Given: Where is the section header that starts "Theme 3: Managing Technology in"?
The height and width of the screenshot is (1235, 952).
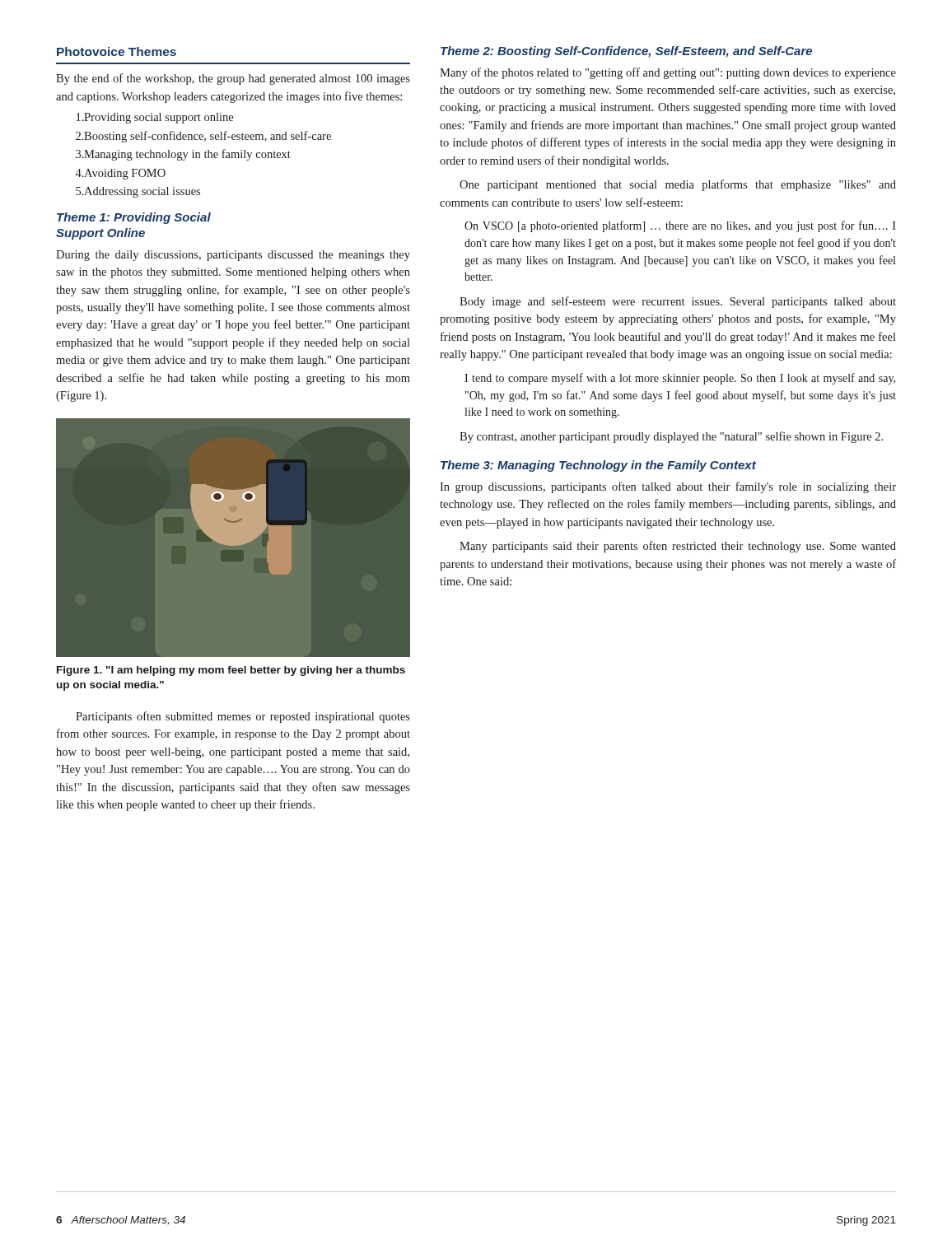Looking at the screenshot, I should 668,465.
